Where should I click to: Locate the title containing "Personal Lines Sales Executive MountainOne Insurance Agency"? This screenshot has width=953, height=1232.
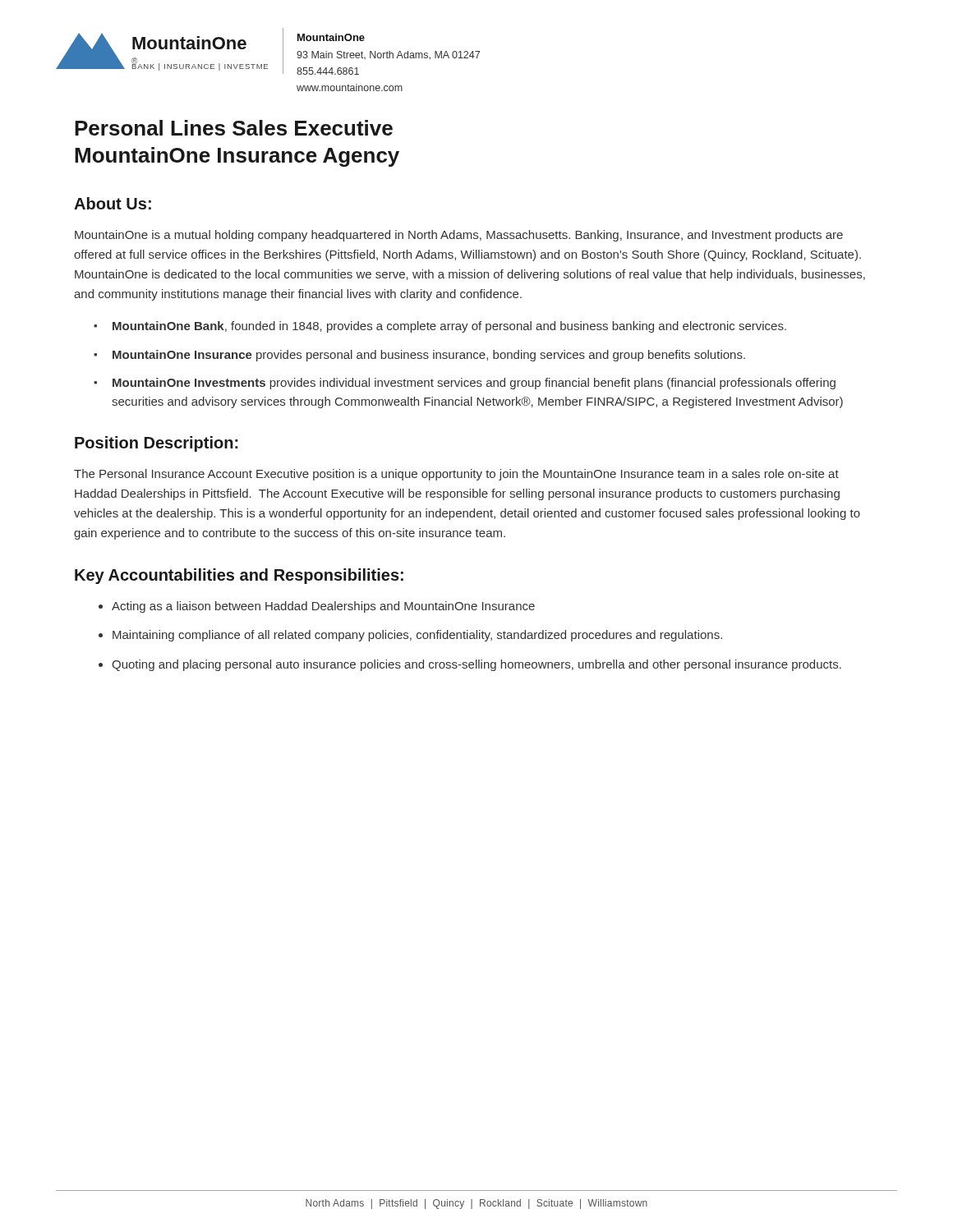point(237,141)
